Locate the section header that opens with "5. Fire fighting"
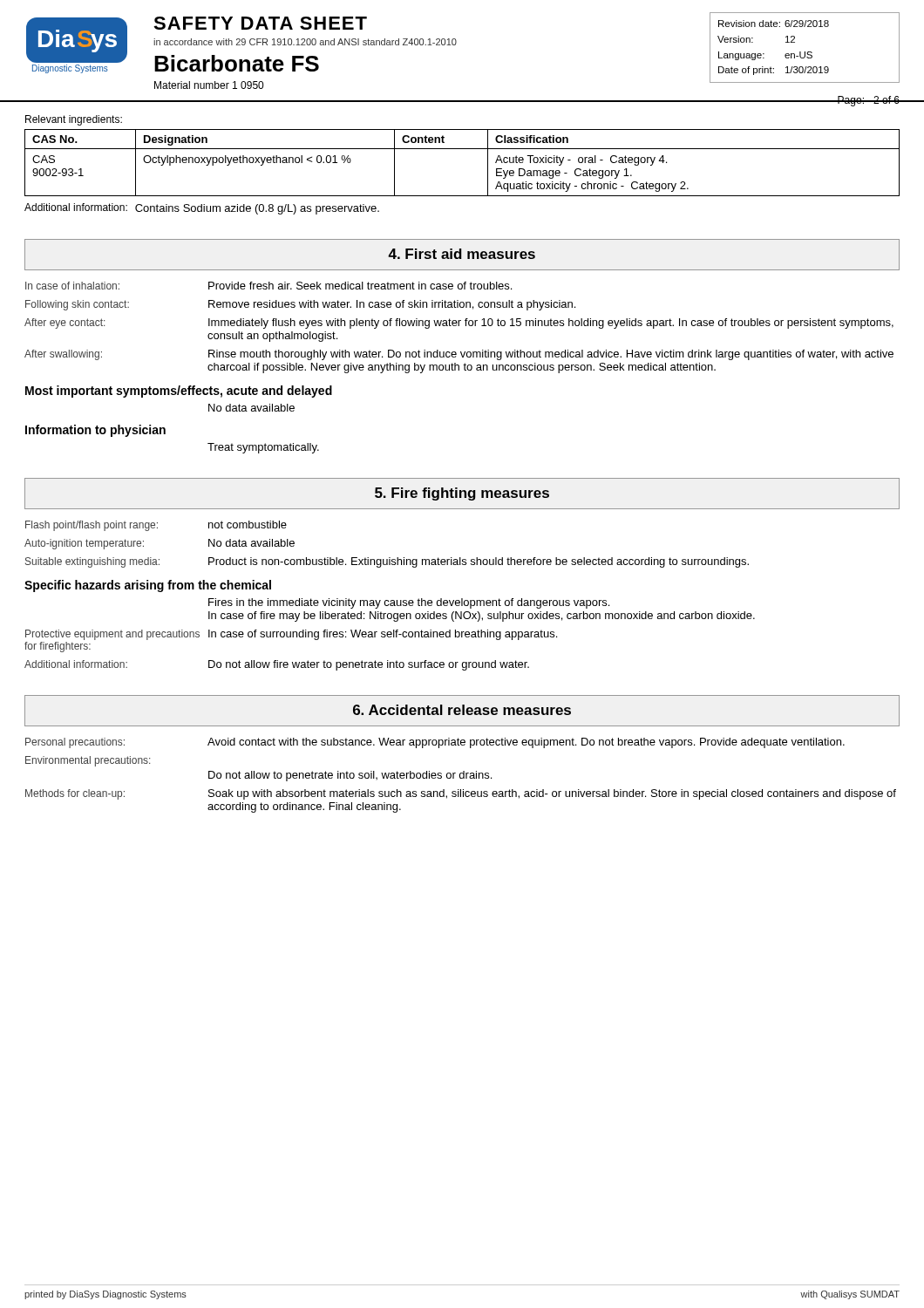 tap(462, 493)
